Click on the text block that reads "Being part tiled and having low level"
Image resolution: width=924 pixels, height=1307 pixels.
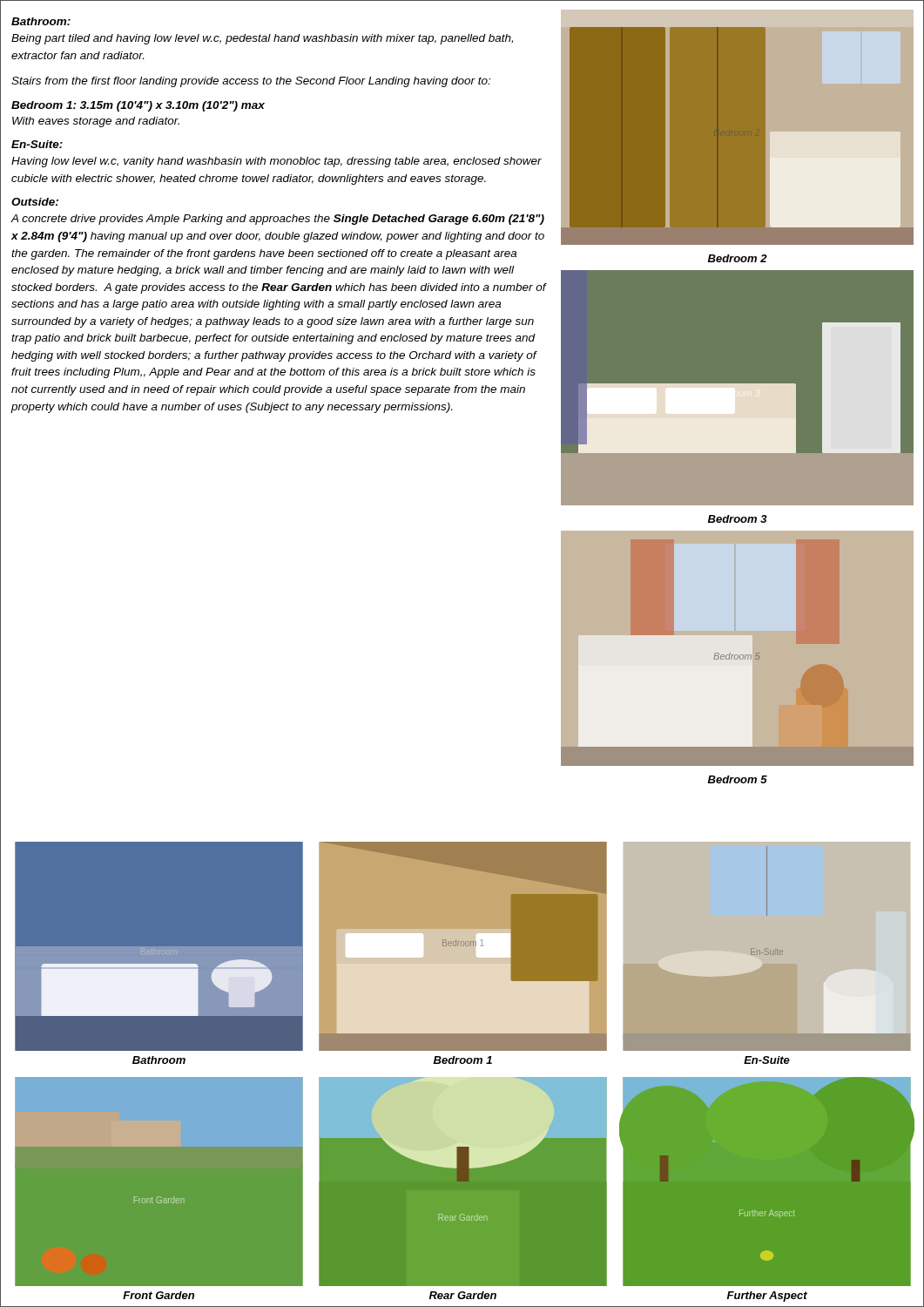[x=263, y=46]
